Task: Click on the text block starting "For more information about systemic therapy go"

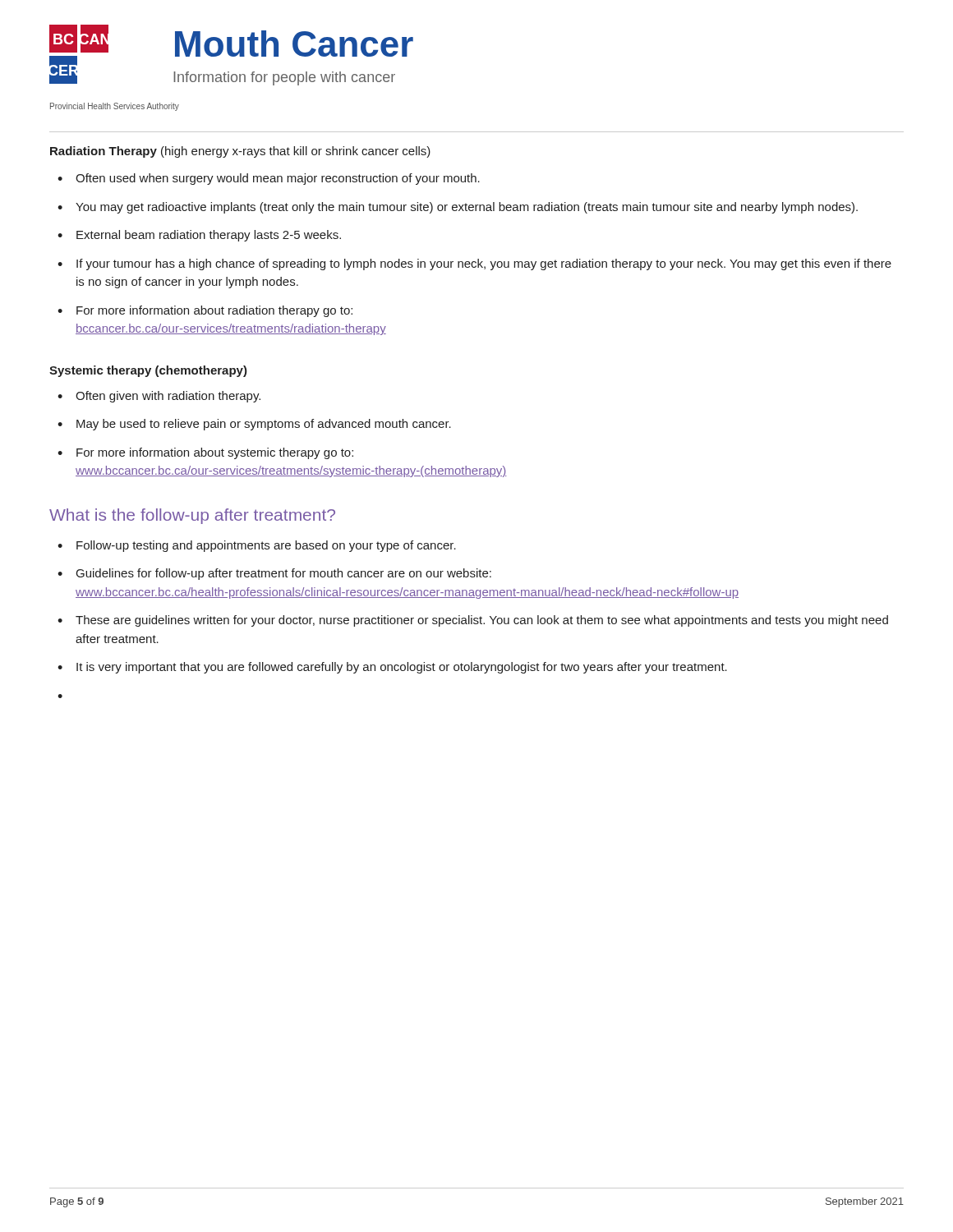Action: click(291, 461)
